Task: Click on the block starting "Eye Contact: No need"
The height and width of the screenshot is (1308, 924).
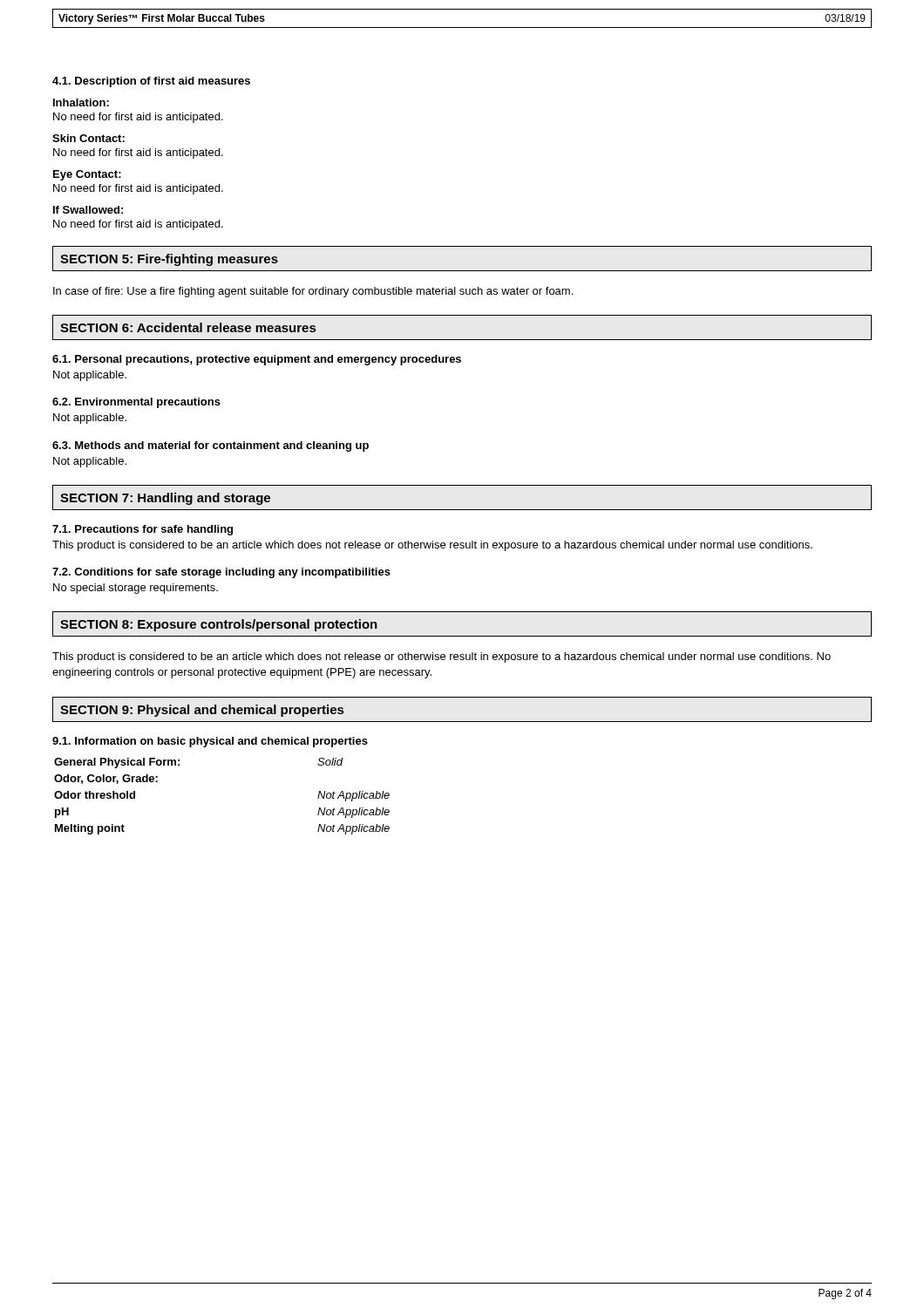Action: pos(87,175)
